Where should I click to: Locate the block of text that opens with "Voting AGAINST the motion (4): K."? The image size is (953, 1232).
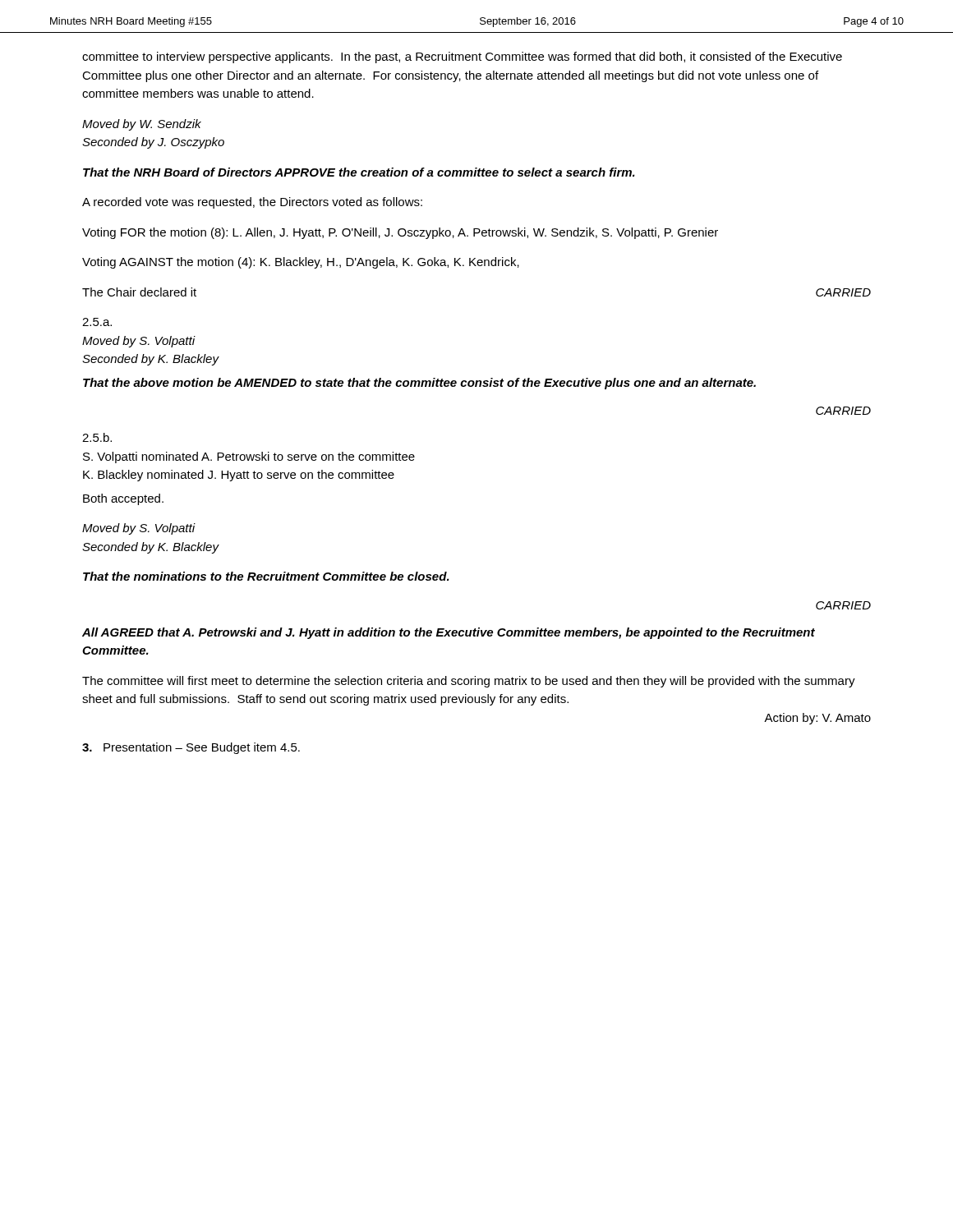[x=301, y=262]
